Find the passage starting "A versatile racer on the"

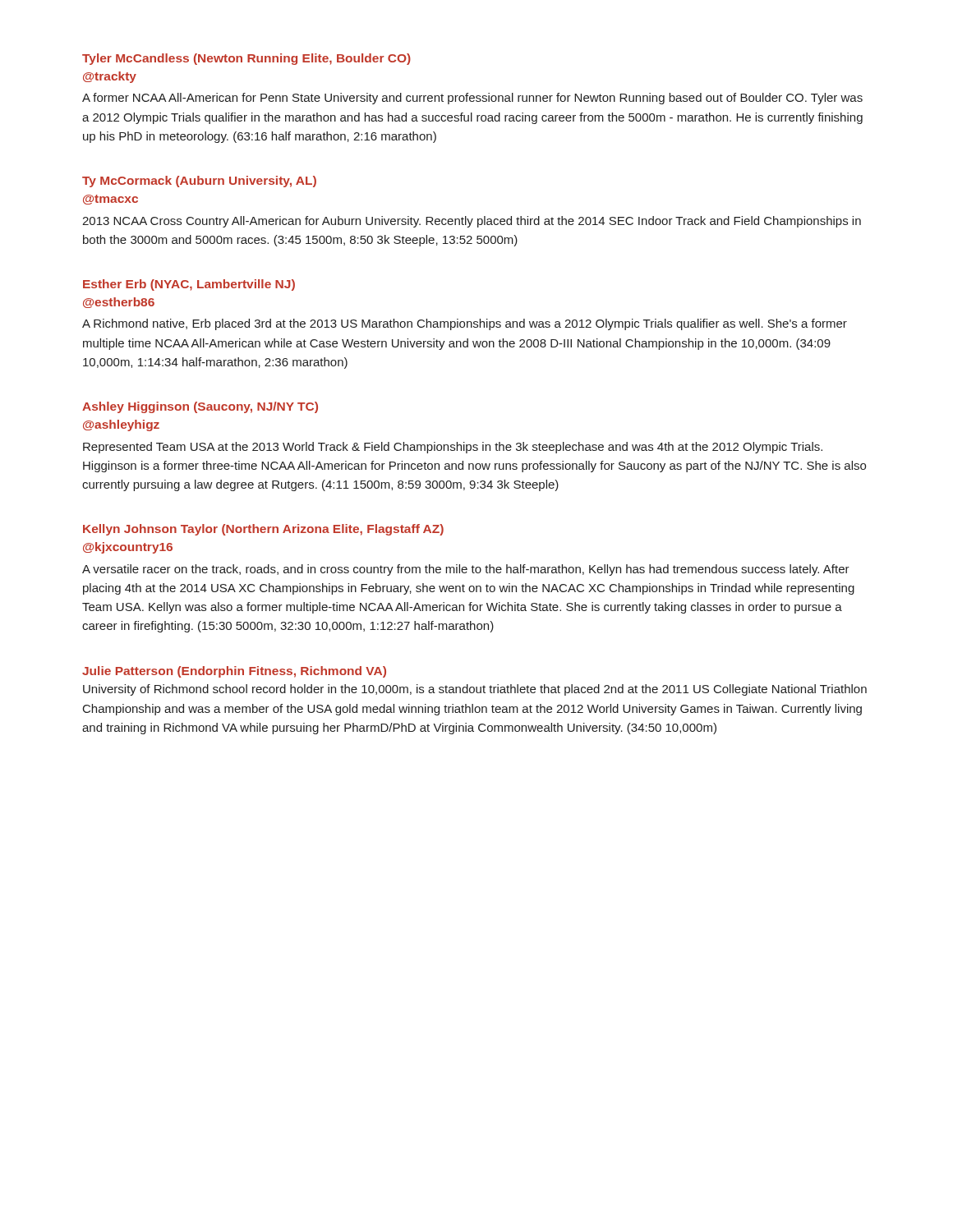point(476,597)
